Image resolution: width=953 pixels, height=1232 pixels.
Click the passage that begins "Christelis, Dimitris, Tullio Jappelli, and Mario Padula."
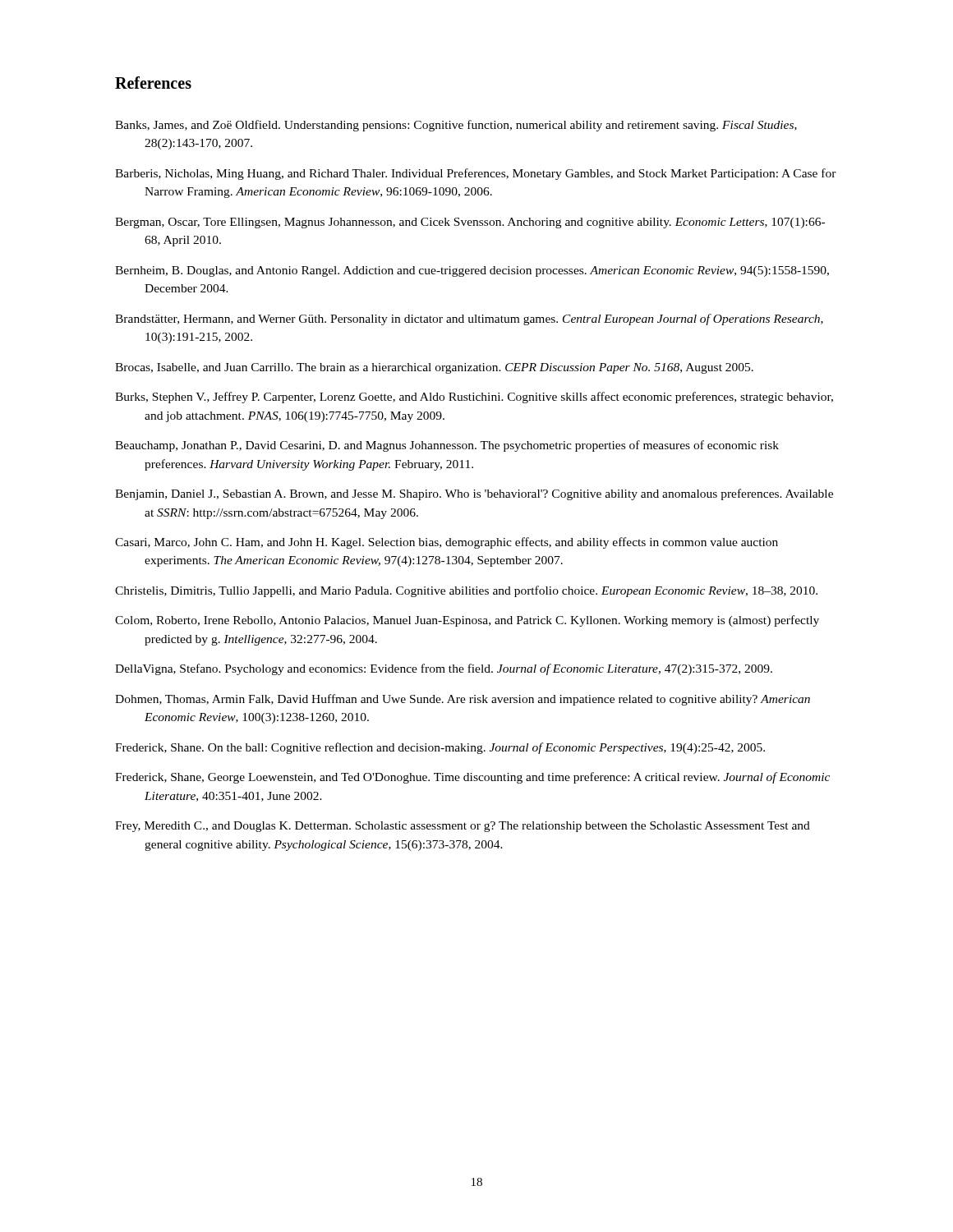point(467,590)
